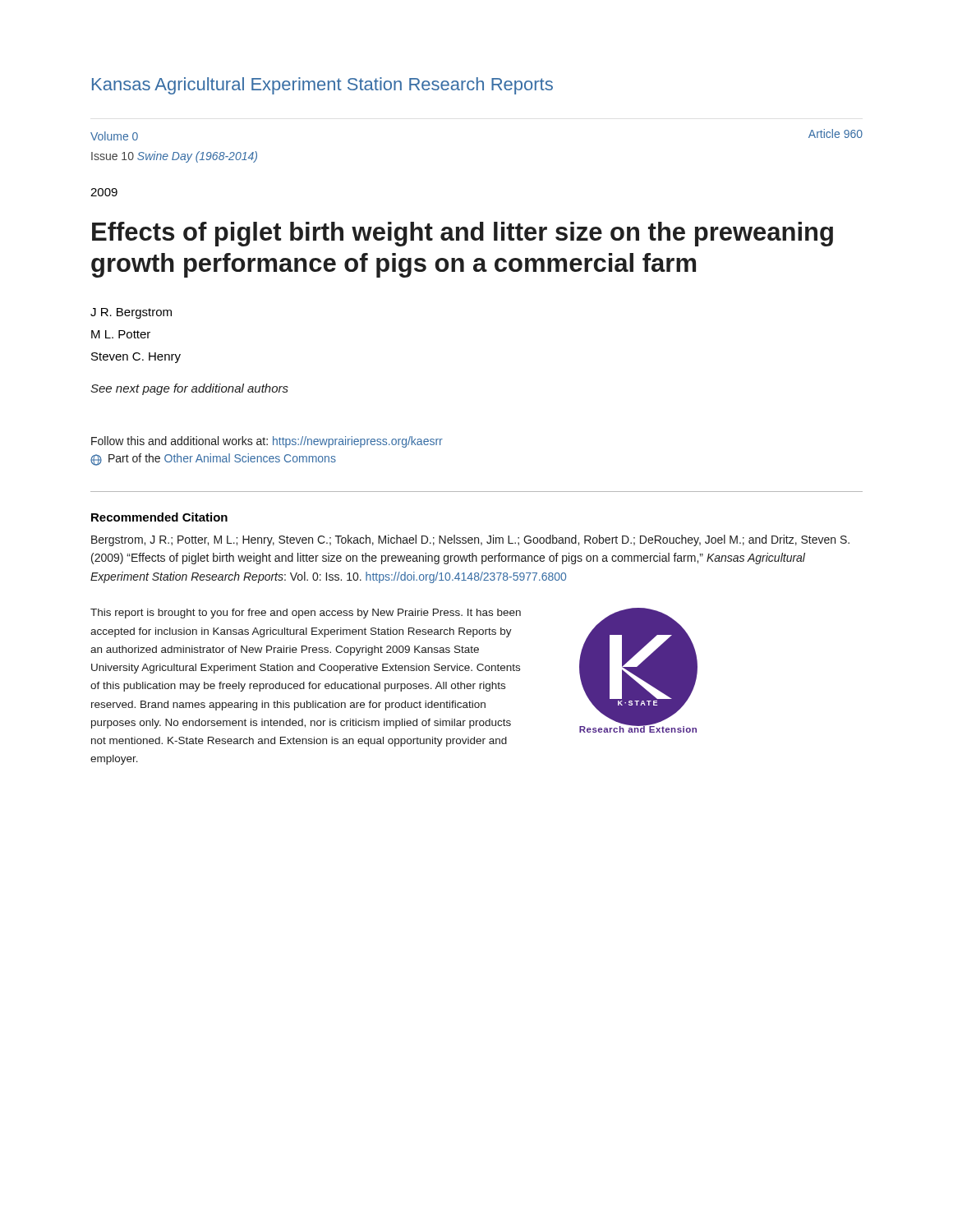Find the text block starting "Article 960"

(835, 134)
